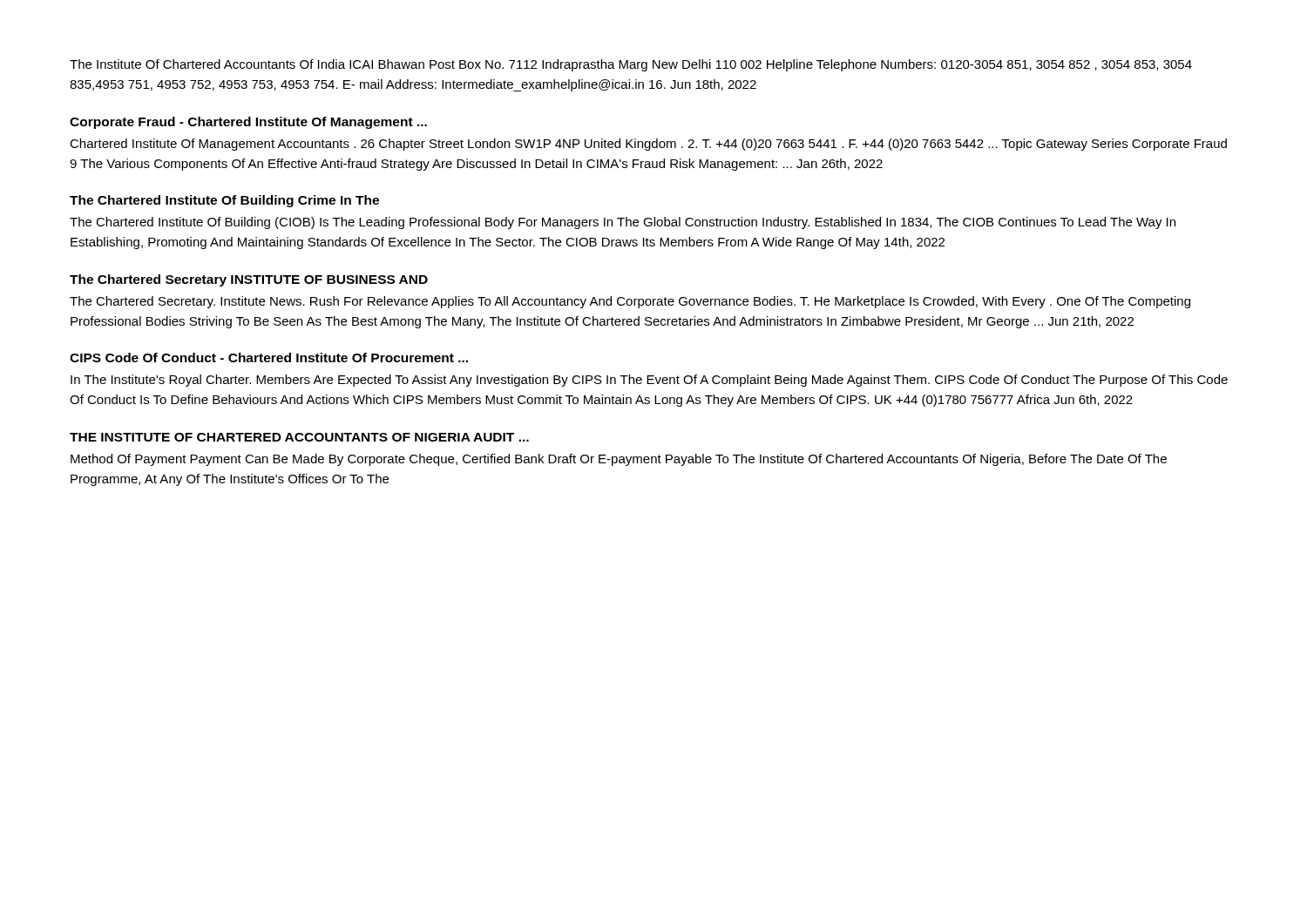Point to the block beginning "The Institute Of"

(631, 74)
